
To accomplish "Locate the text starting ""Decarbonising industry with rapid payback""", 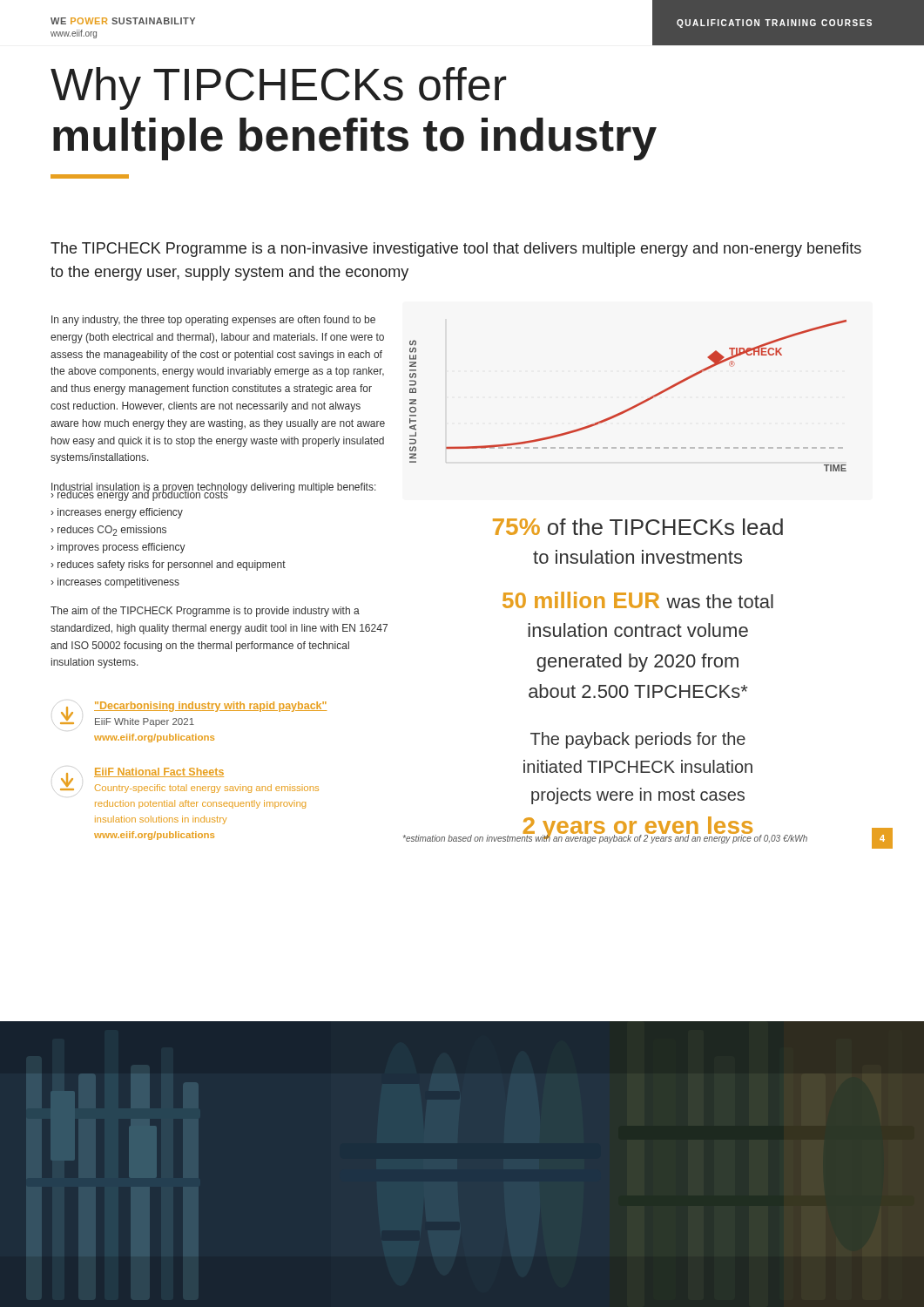I will click(189, 721).
